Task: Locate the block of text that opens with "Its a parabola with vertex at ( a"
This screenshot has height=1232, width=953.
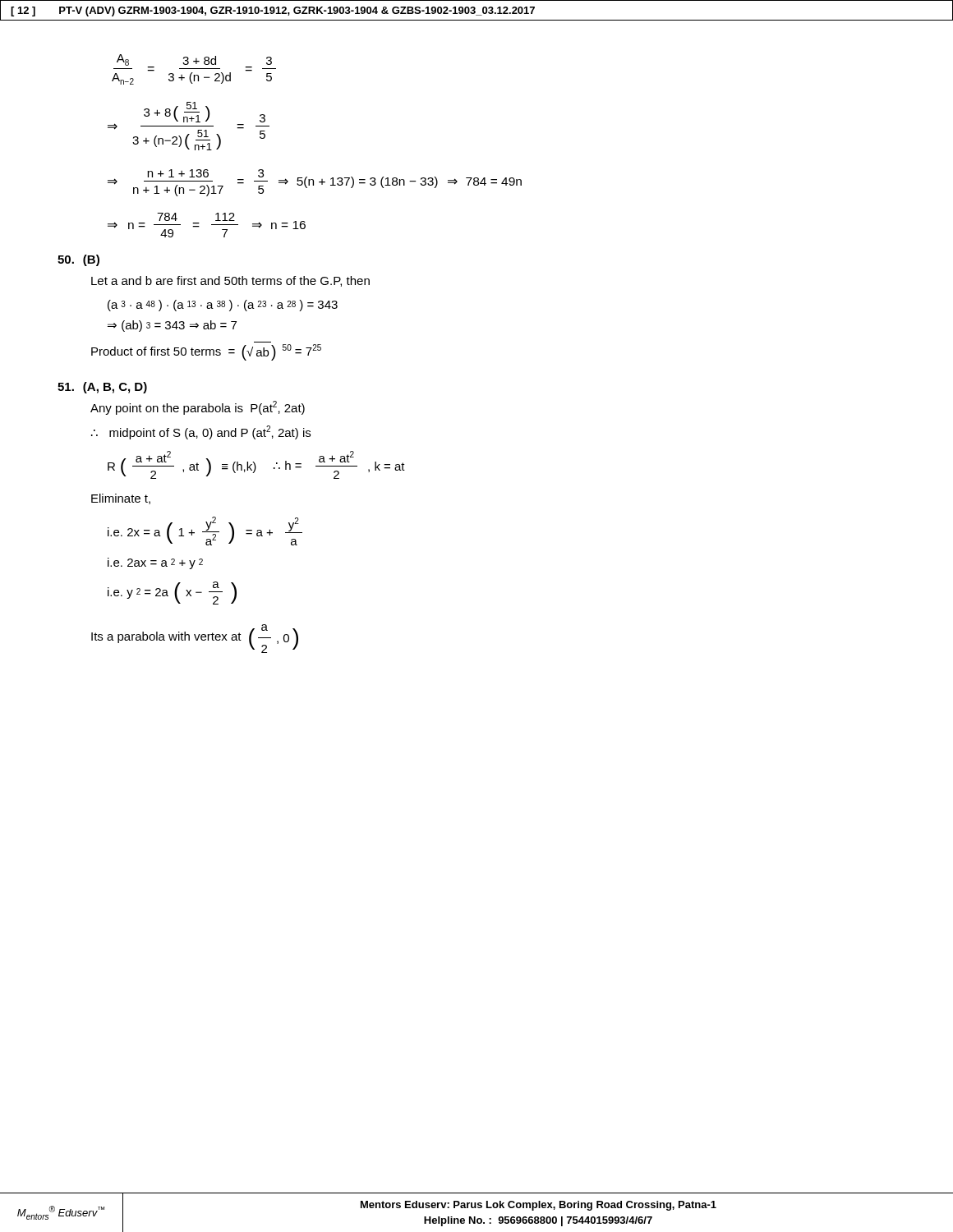Action: [x=195, y=638]
